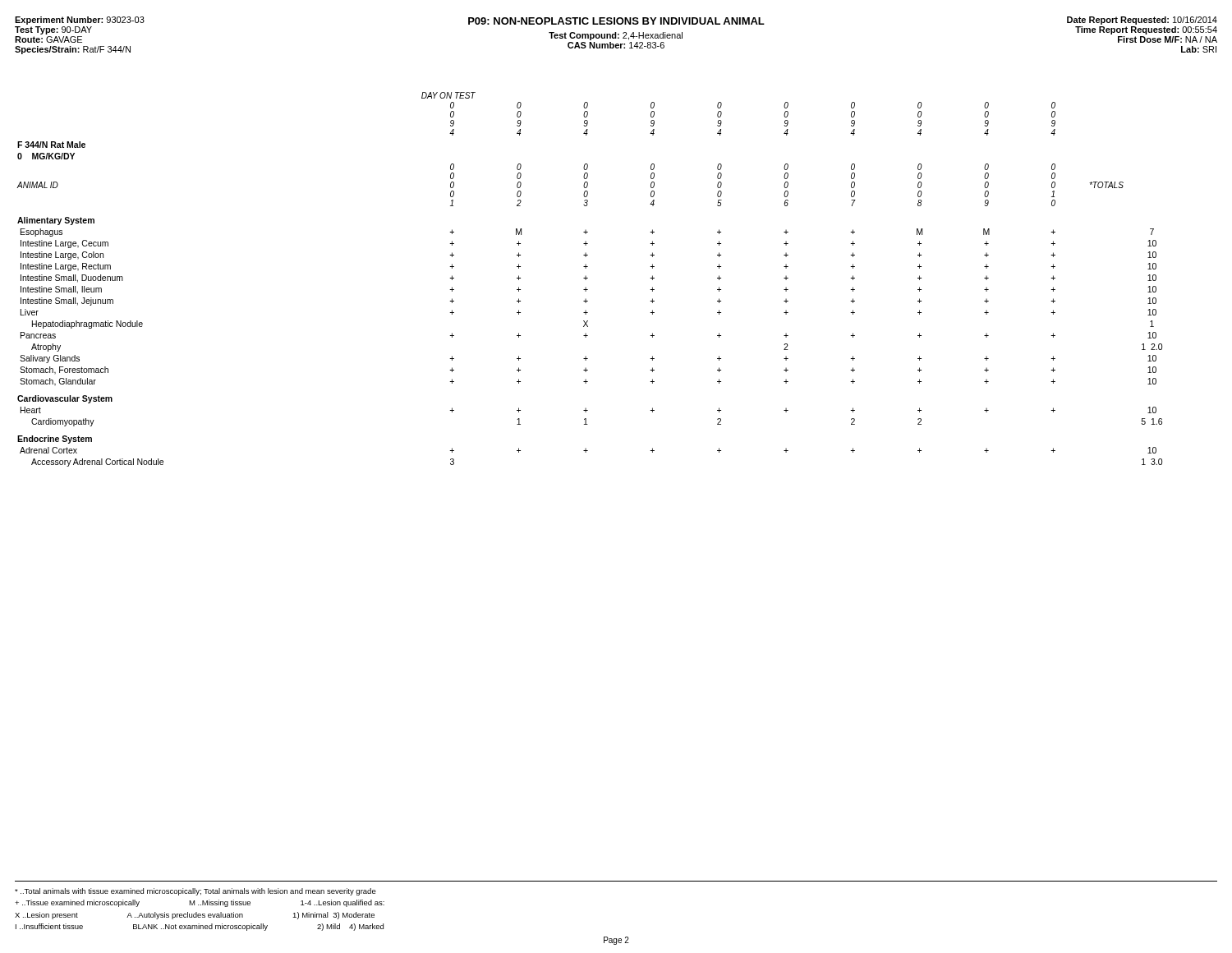Click on the table containing "1 3.0"

(616, 279)
